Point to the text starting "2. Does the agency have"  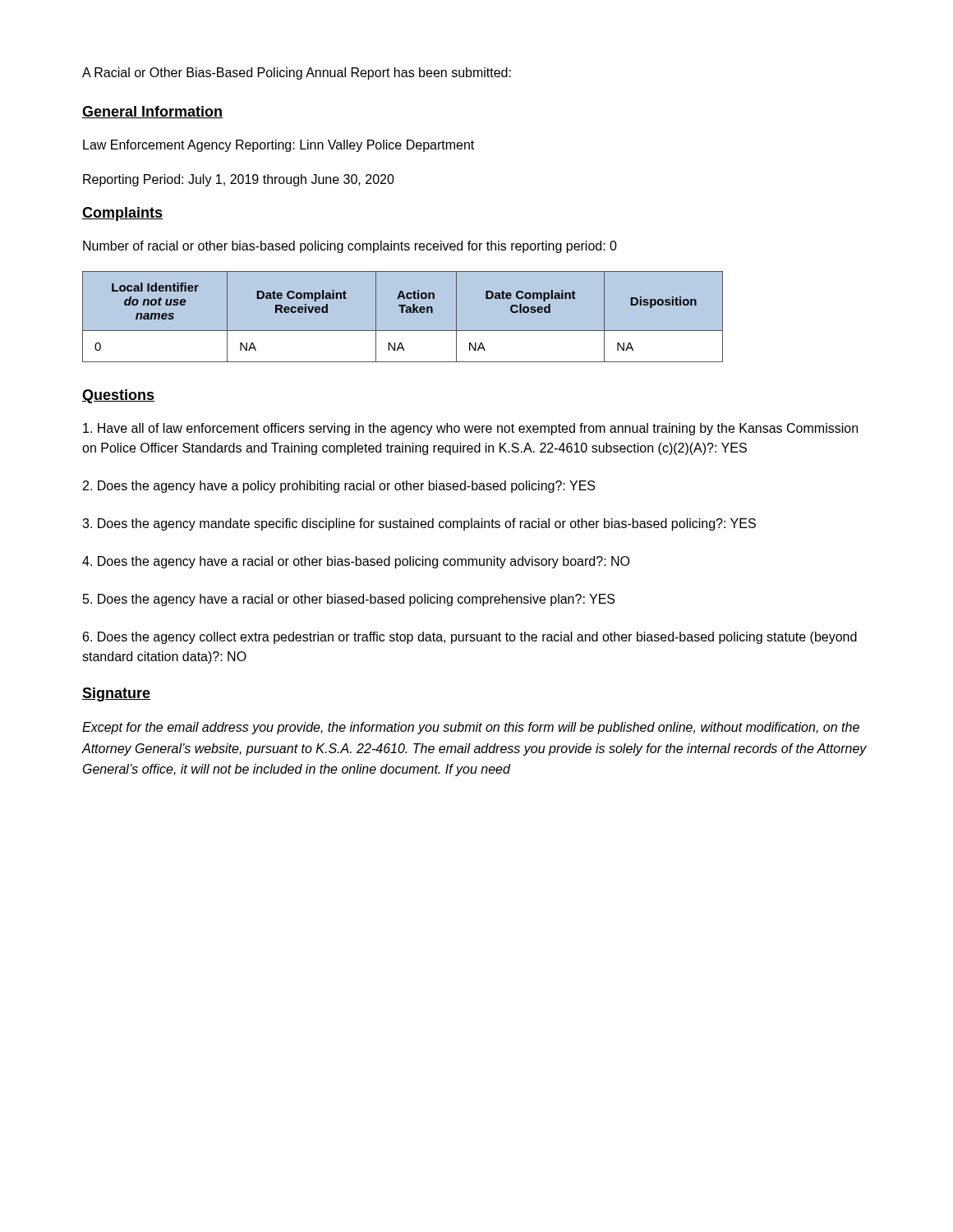click(339, 486)
